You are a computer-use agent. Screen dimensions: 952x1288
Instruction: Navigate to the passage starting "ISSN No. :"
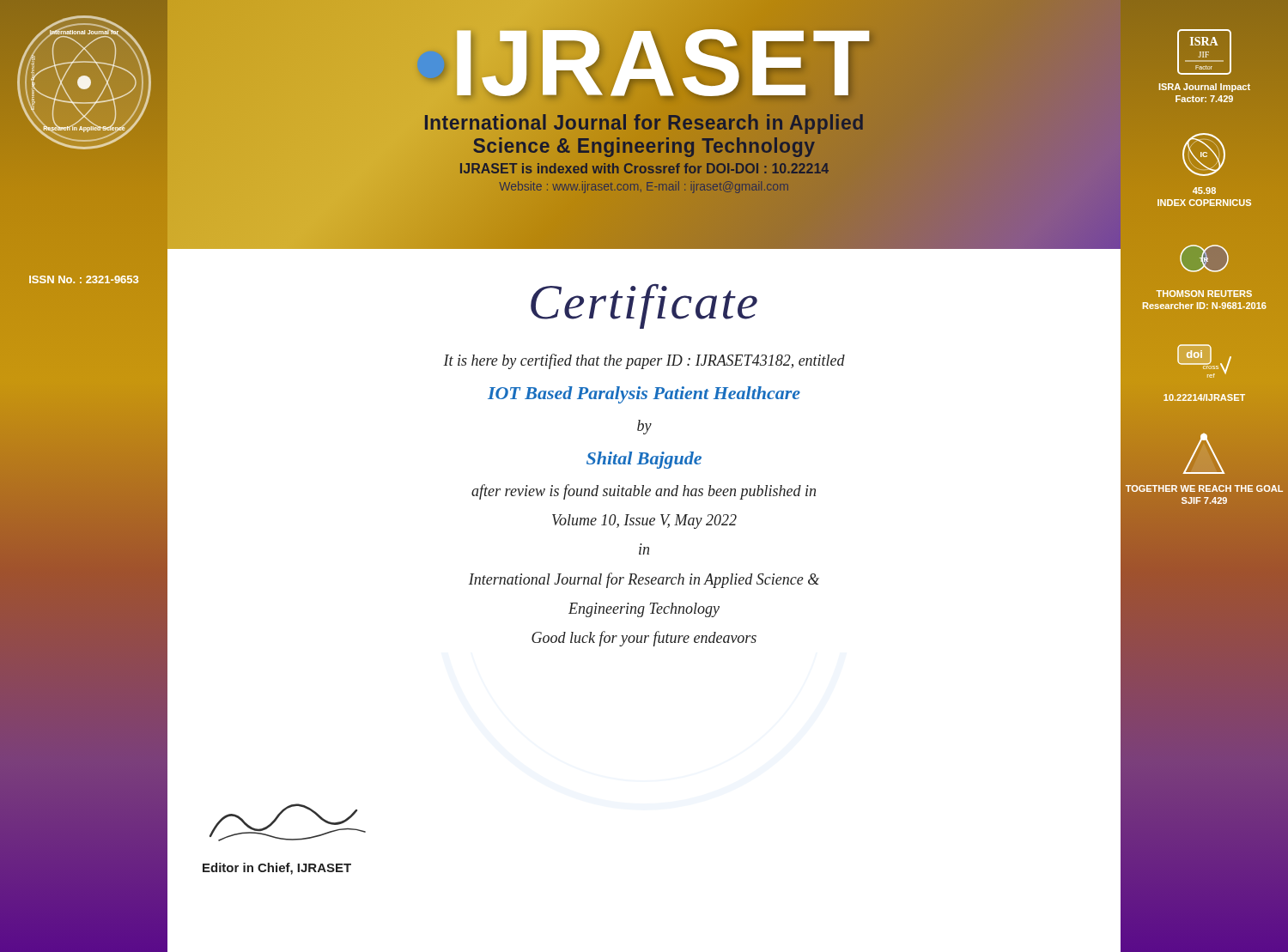(x=84, y=279)
